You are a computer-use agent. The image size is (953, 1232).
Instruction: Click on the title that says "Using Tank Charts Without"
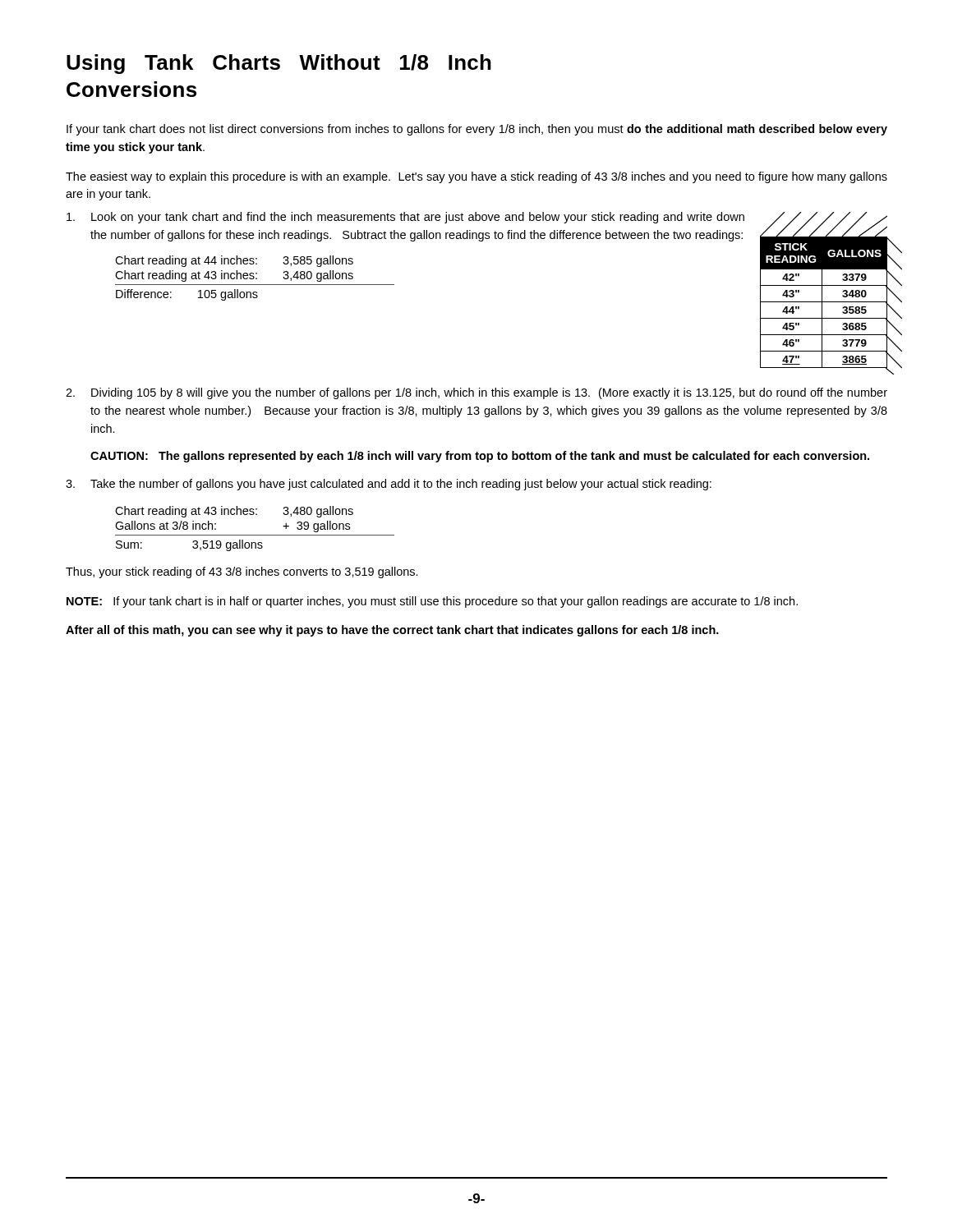pyautogui.click(x=279, y=76)
